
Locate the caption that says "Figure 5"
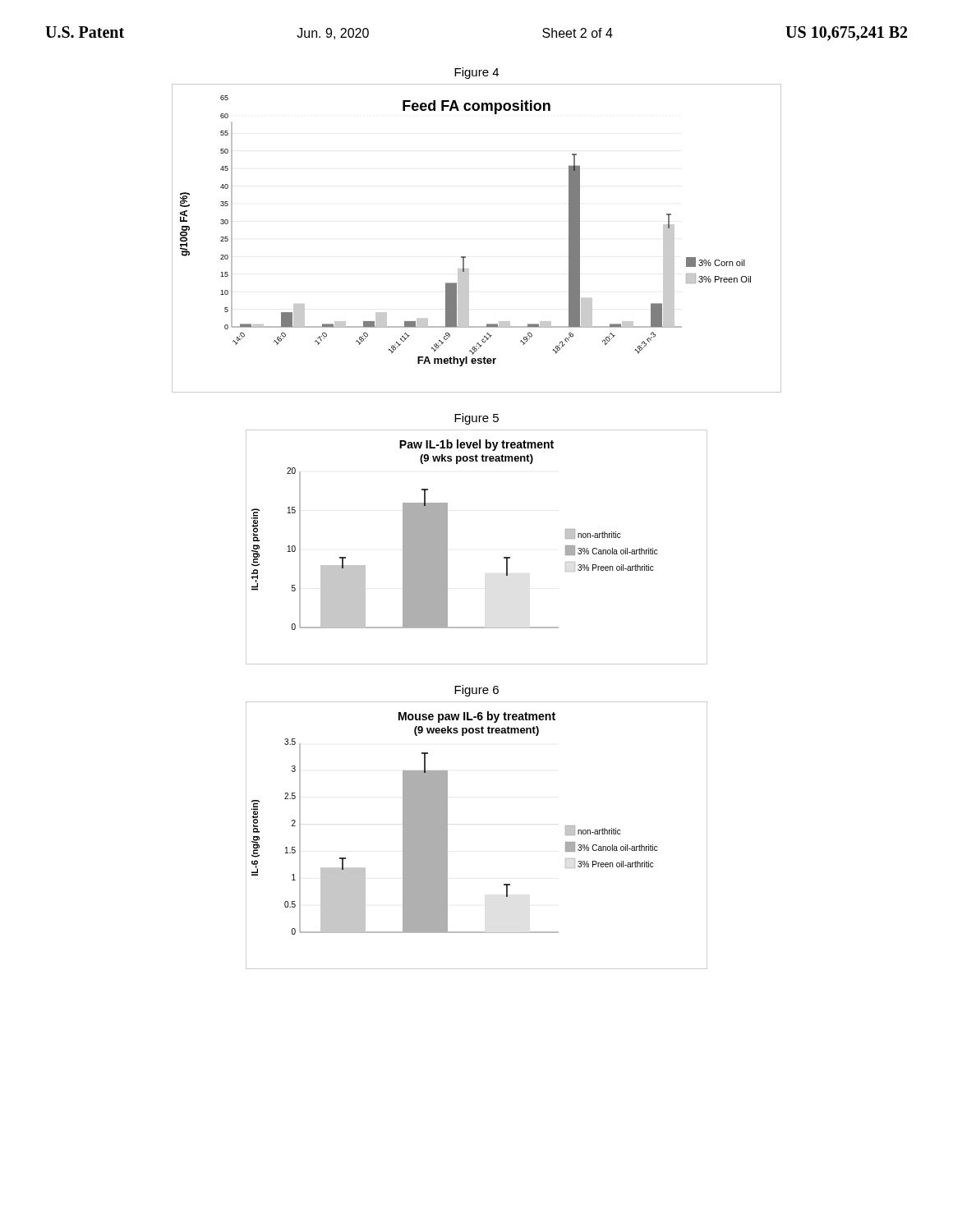pos(476,418)
